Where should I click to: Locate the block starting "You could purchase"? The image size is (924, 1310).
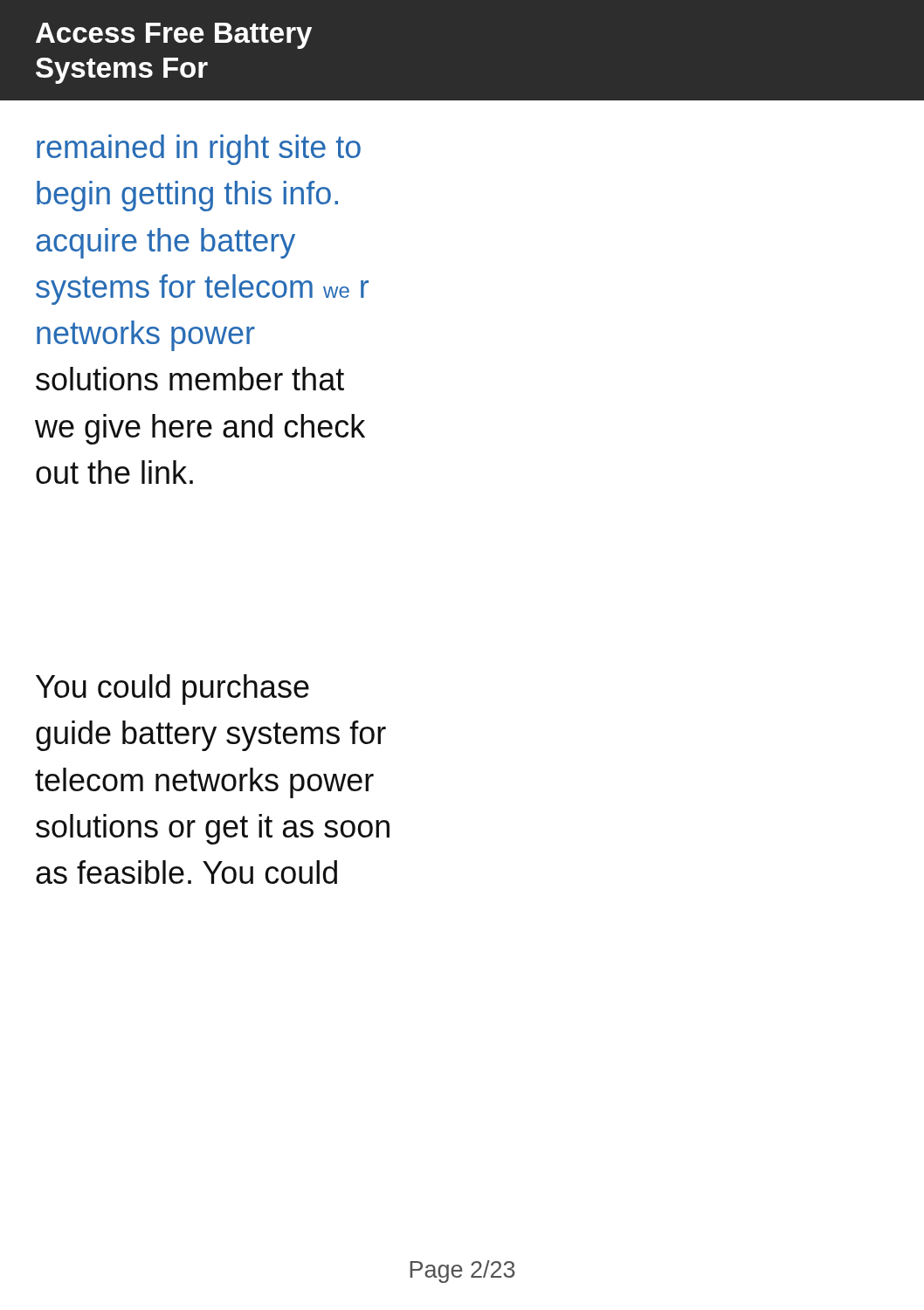click(x=213, y=780)
